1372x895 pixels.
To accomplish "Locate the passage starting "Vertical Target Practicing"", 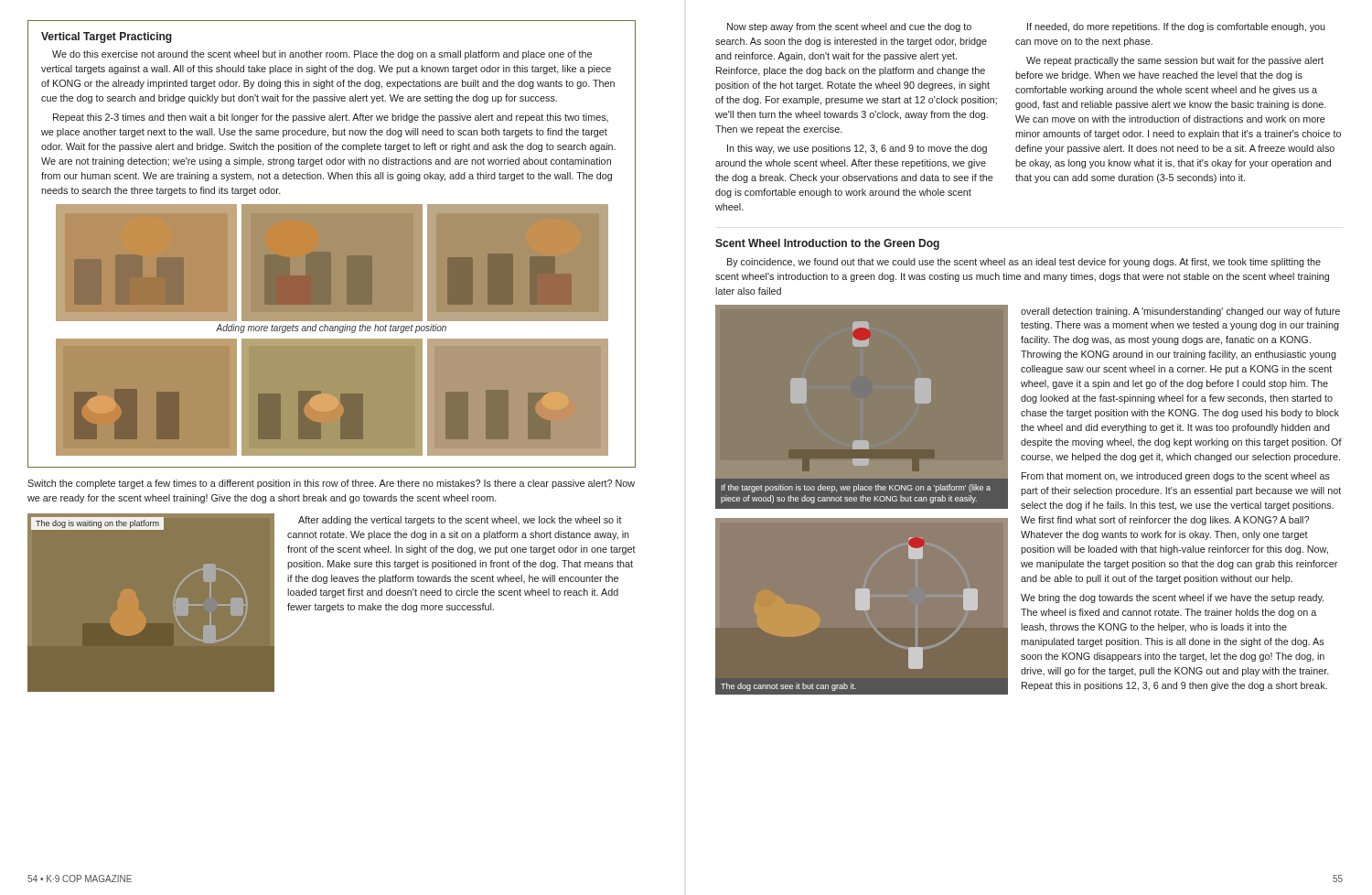I will (x=107, y=37).
